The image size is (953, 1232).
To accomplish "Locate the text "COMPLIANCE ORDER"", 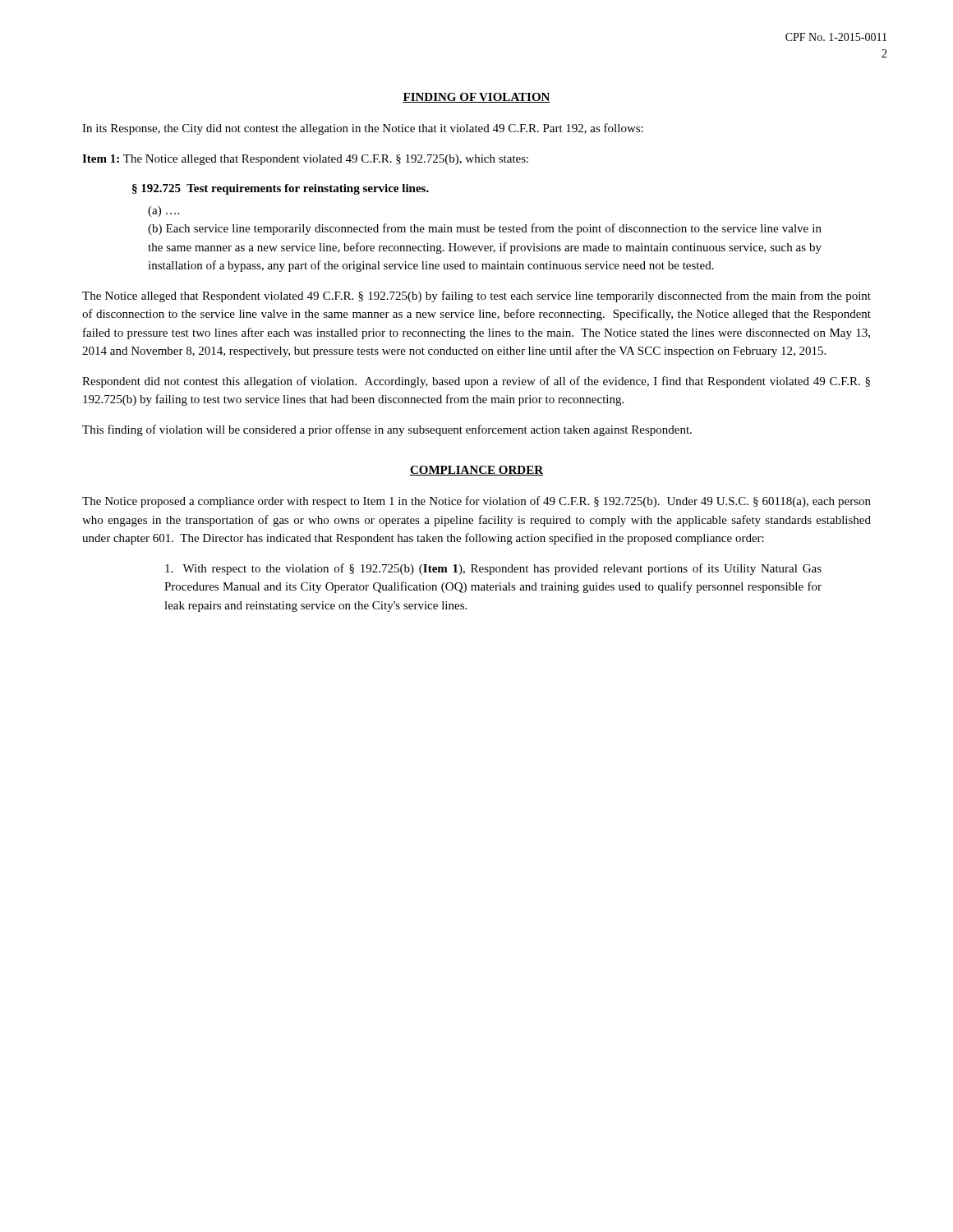I will pyautogui.click(x=476, y=470).
